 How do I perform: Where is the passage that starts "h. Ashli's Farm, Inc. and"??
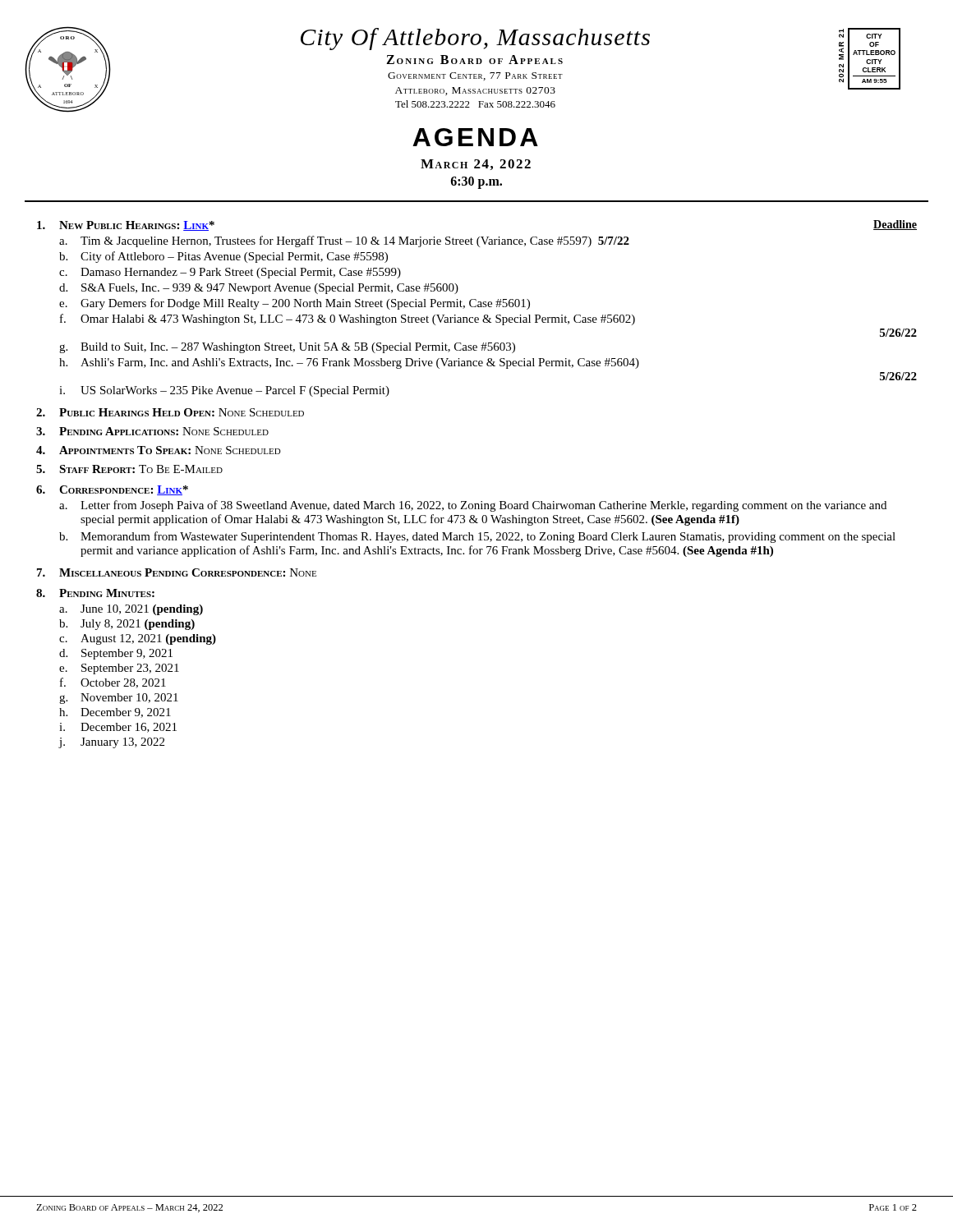coord(488,370)
